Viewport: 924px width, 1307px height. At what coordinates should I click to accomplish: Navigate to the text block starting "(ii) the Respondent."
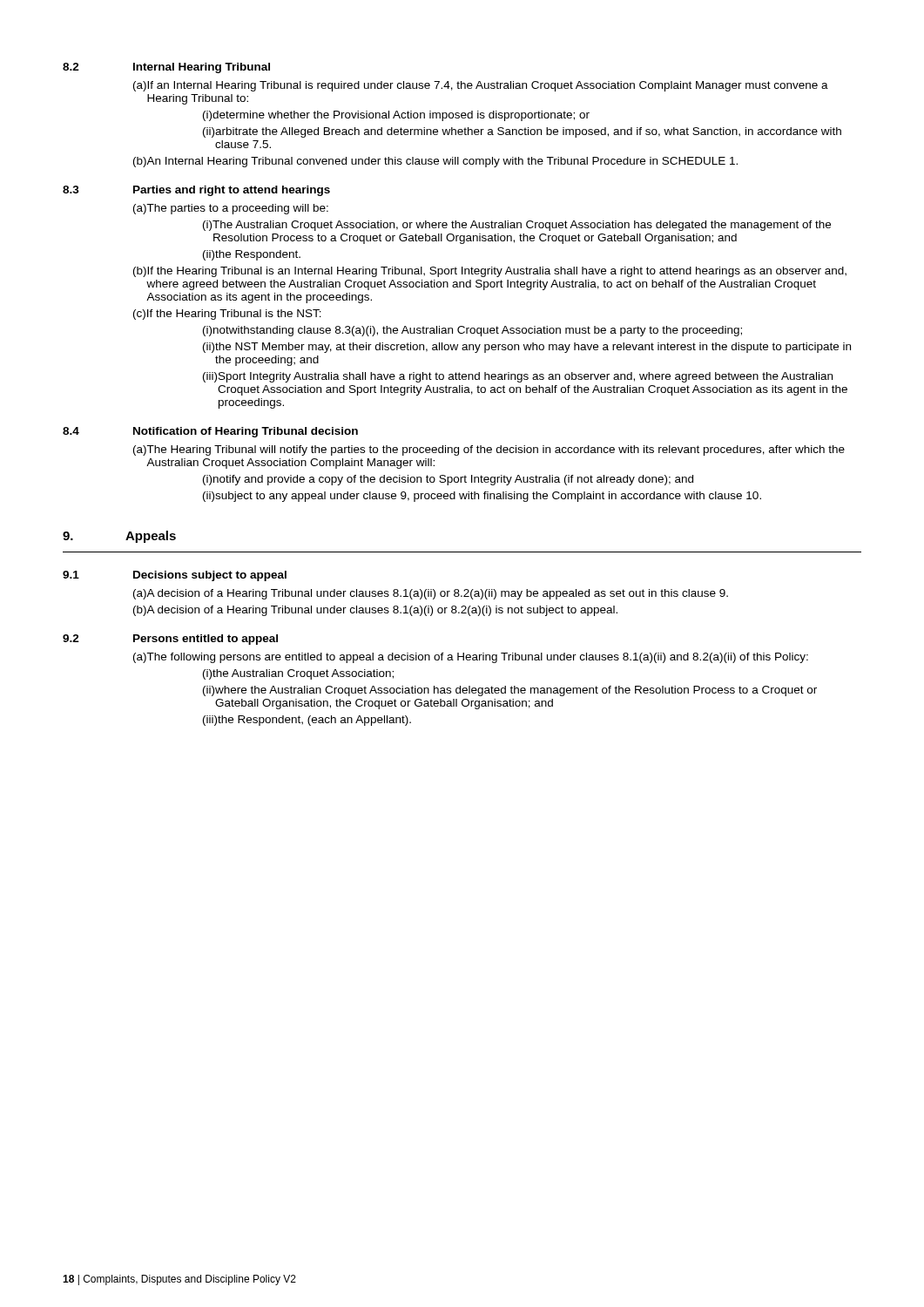point(462,254)
